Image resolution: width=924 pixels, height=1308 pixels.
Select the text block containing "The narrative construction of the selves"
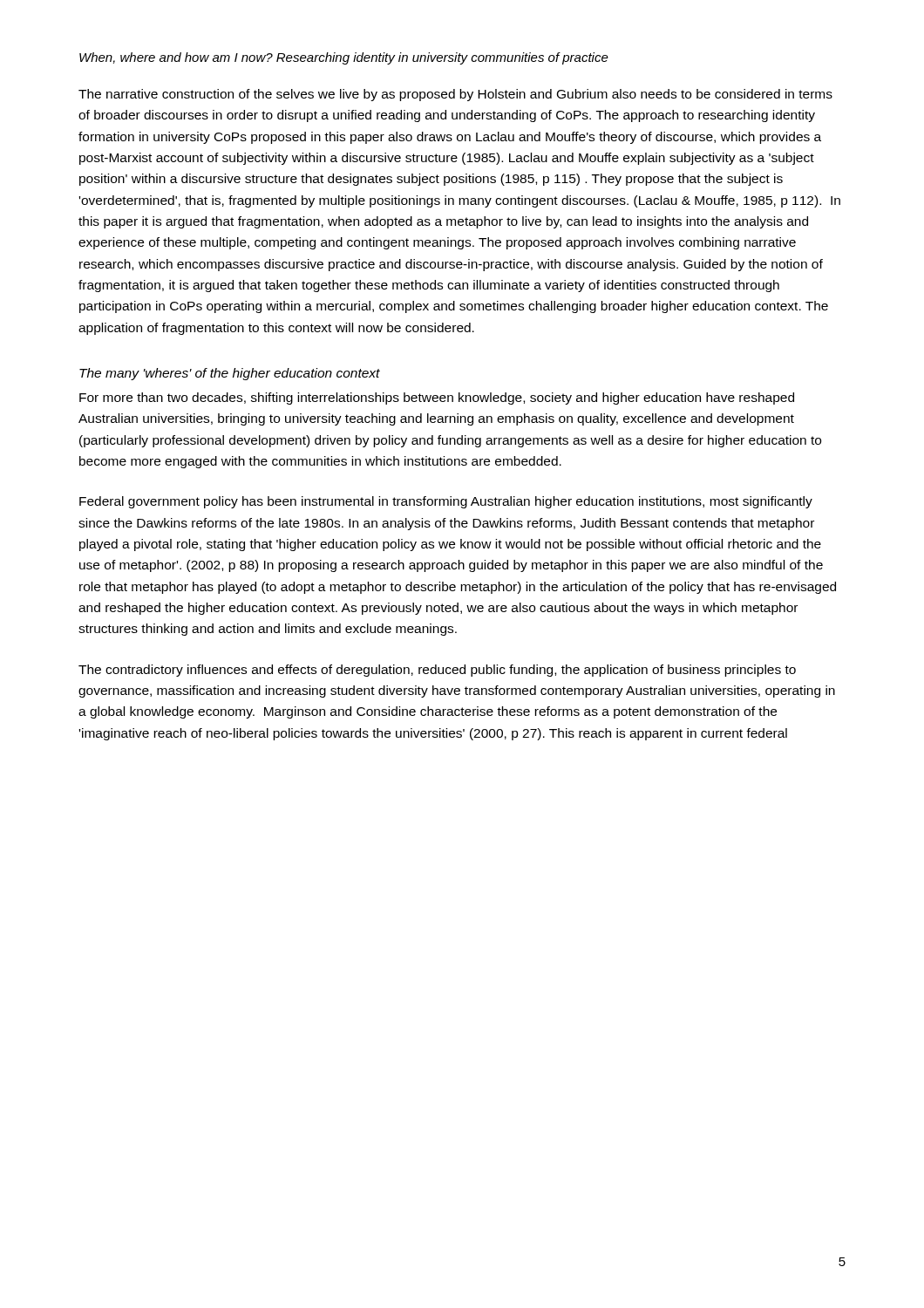point(460,210)
